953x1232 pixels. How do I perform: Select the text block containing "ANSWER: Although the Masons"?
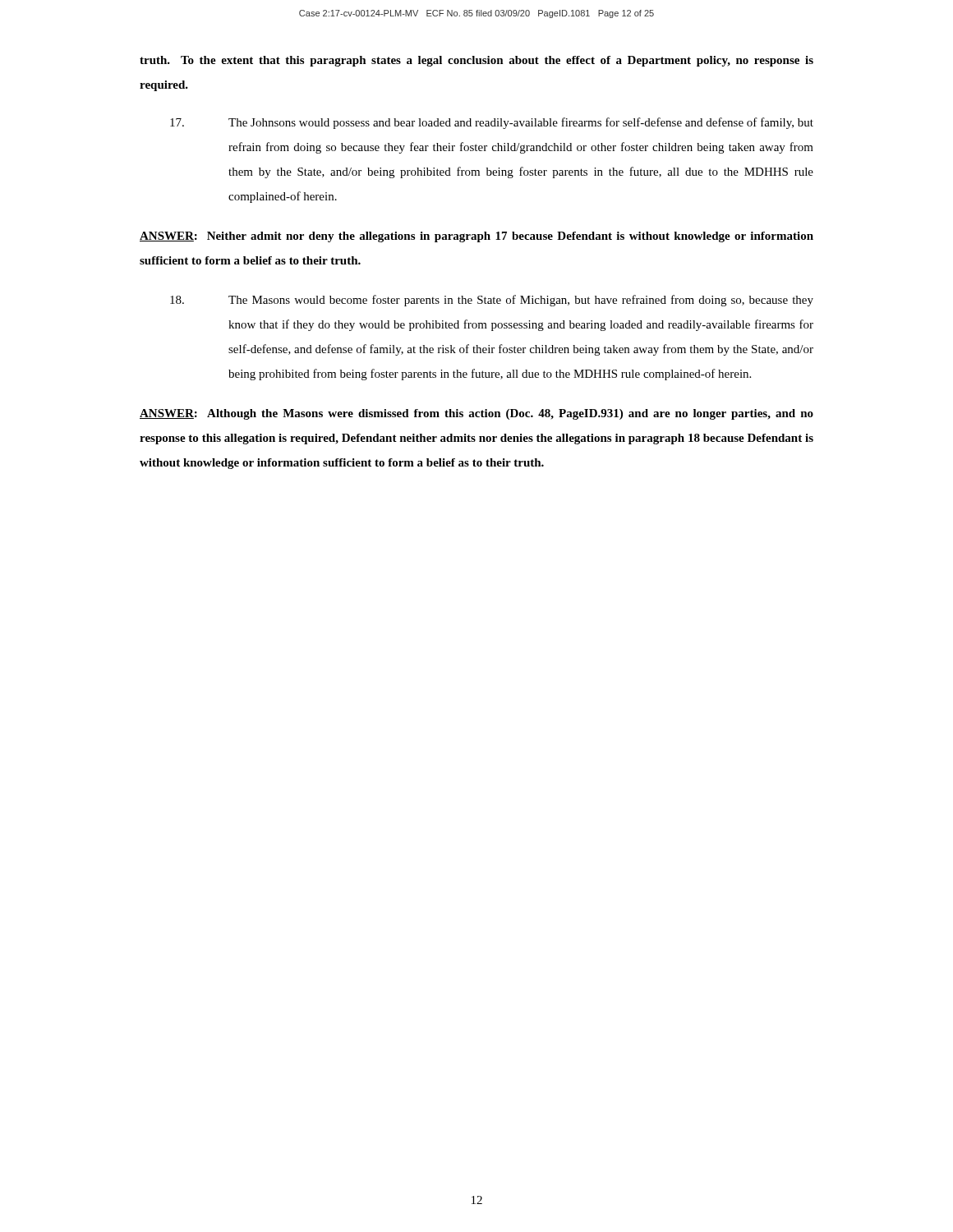(476, 438)
